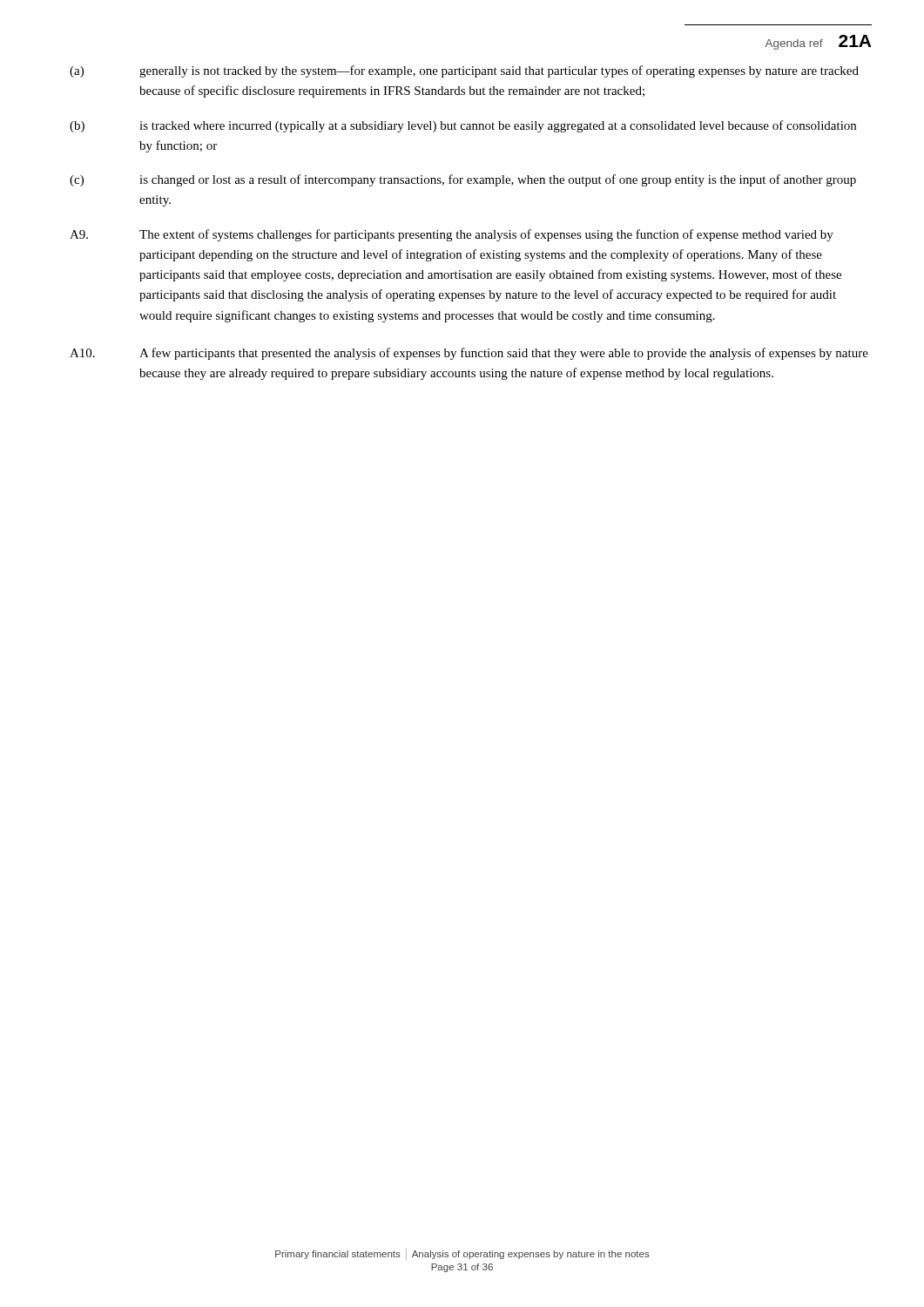Locate the passage starting "(c) is changed or lost as a"
The width and height of the screenshot is (924, 1307).
tap(471, 190)
